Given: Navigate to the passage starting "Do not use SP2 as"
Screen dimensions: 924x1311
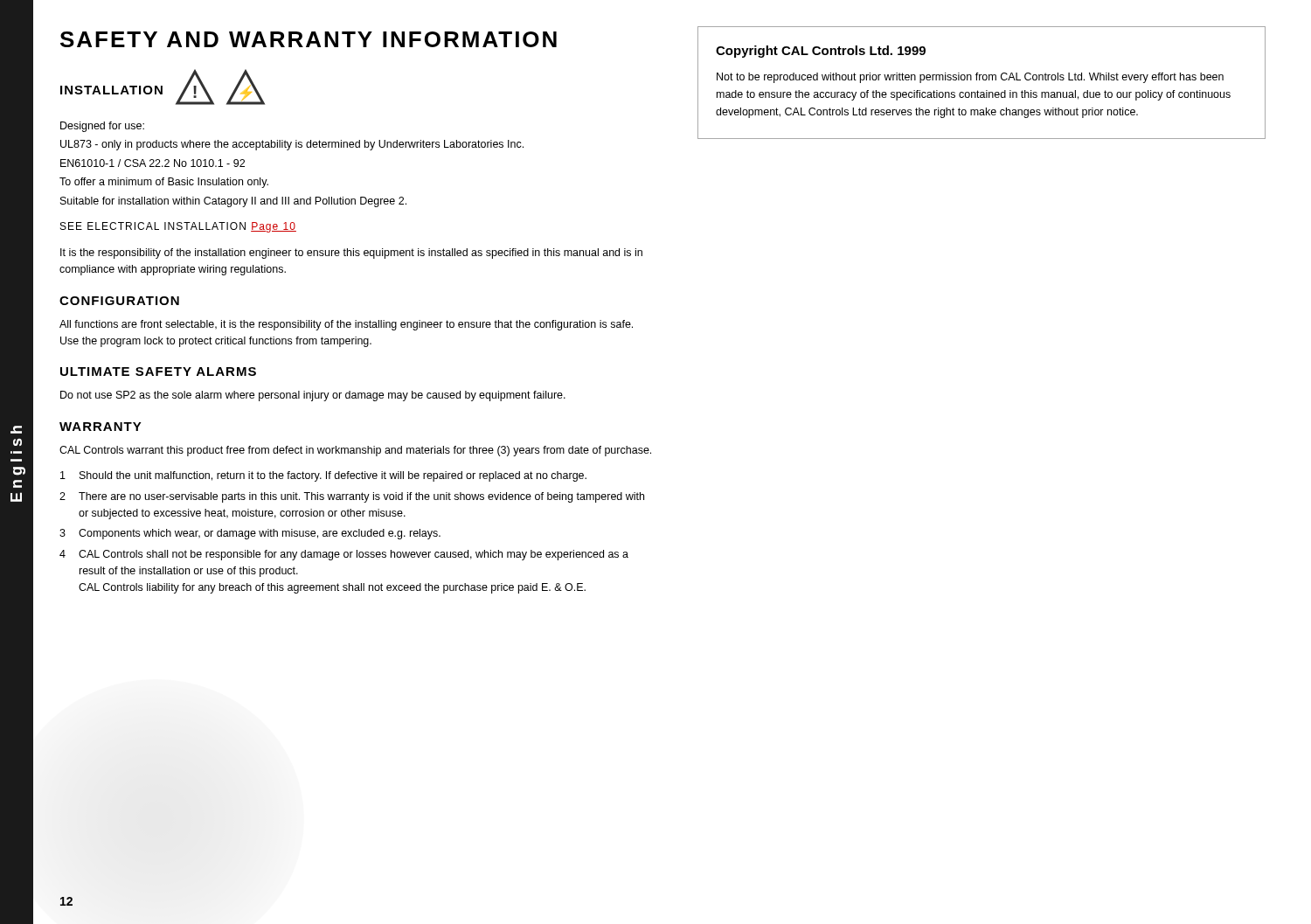Looking at the screenshot, I should pos(357,396).
